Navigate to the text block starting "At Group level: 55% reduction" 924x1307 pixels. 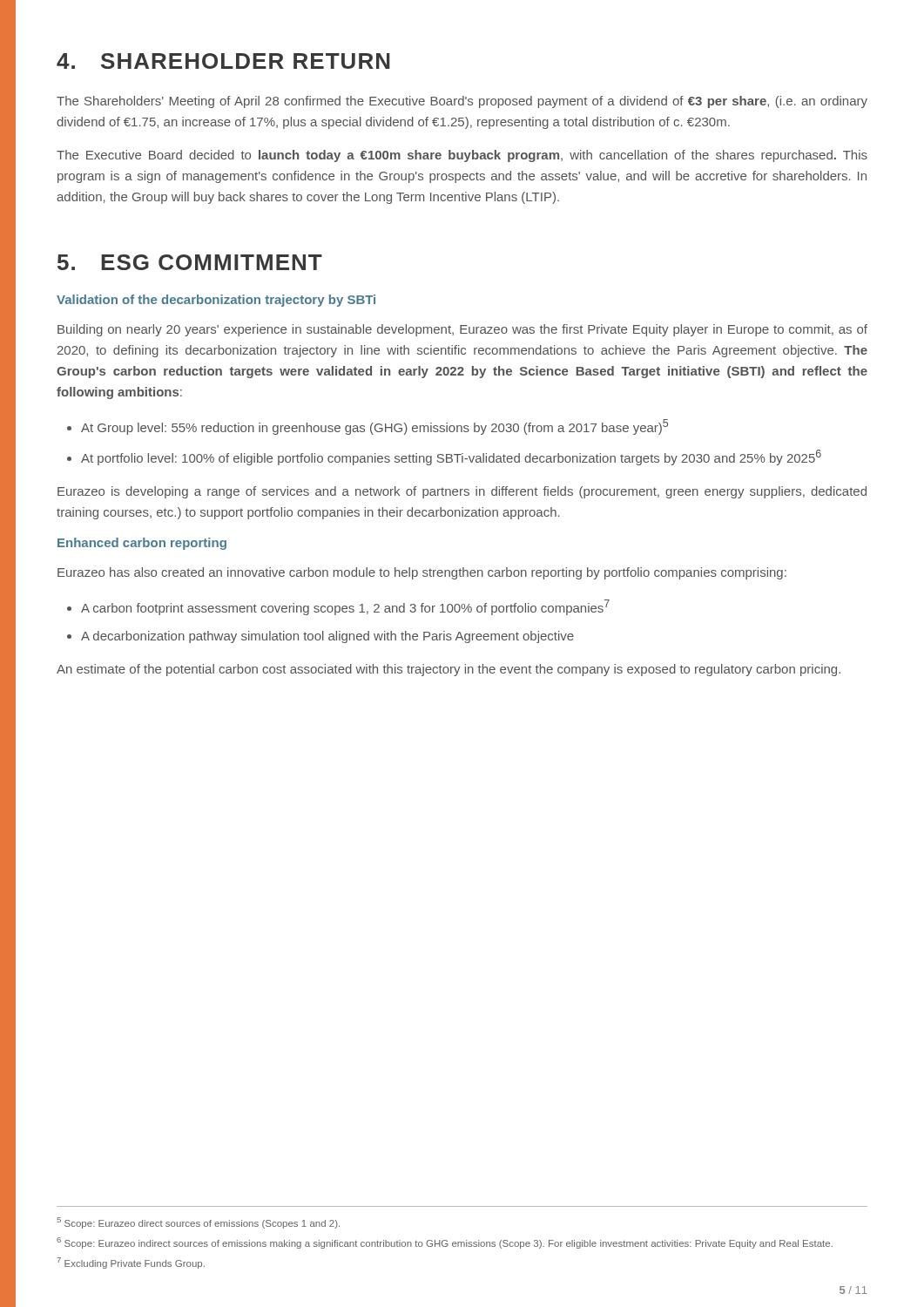[375, 426]
